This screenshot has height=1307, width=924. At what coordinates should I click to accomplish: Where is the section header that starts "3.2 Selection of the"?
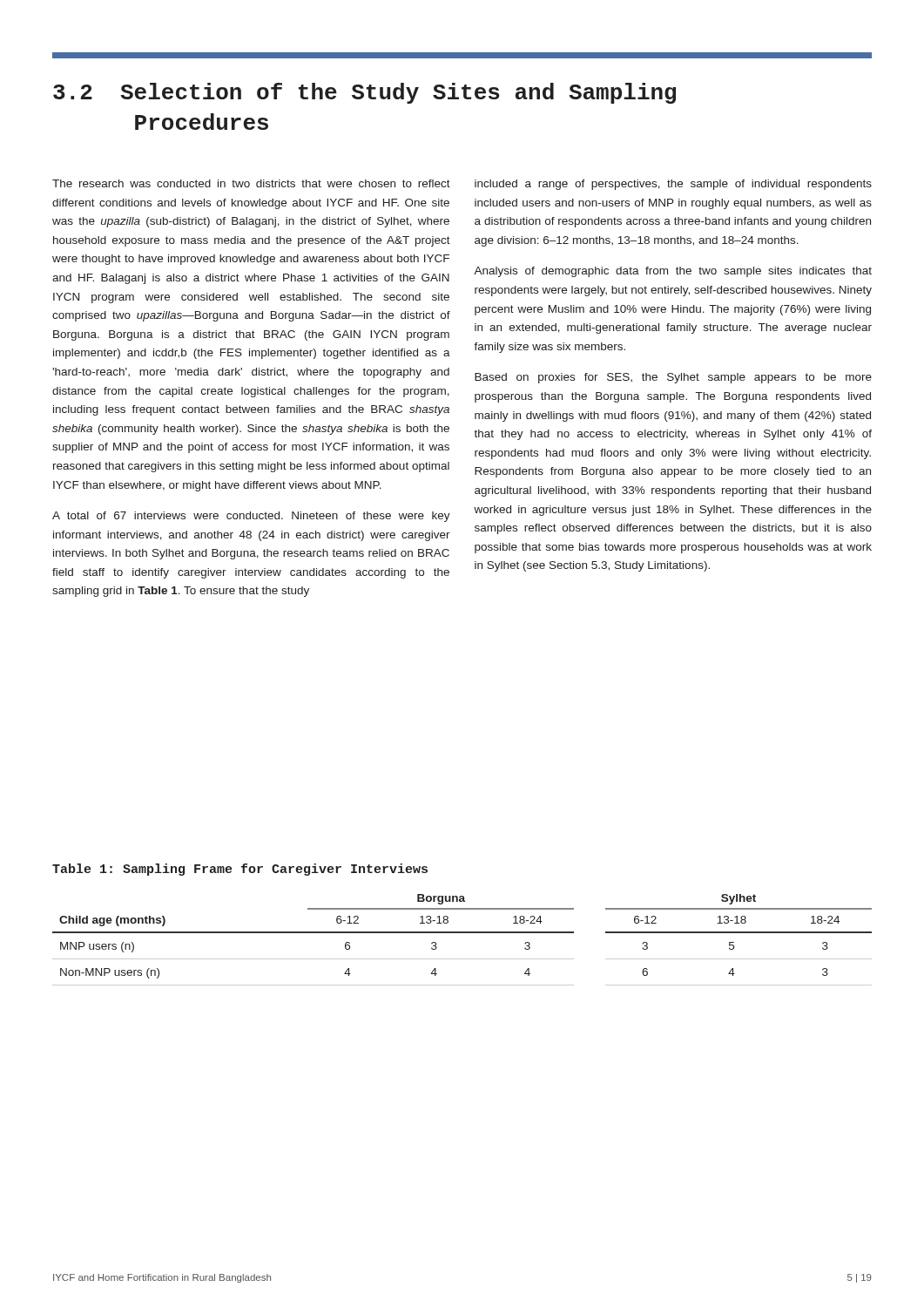pyautogui.click(x=462, y=109)
